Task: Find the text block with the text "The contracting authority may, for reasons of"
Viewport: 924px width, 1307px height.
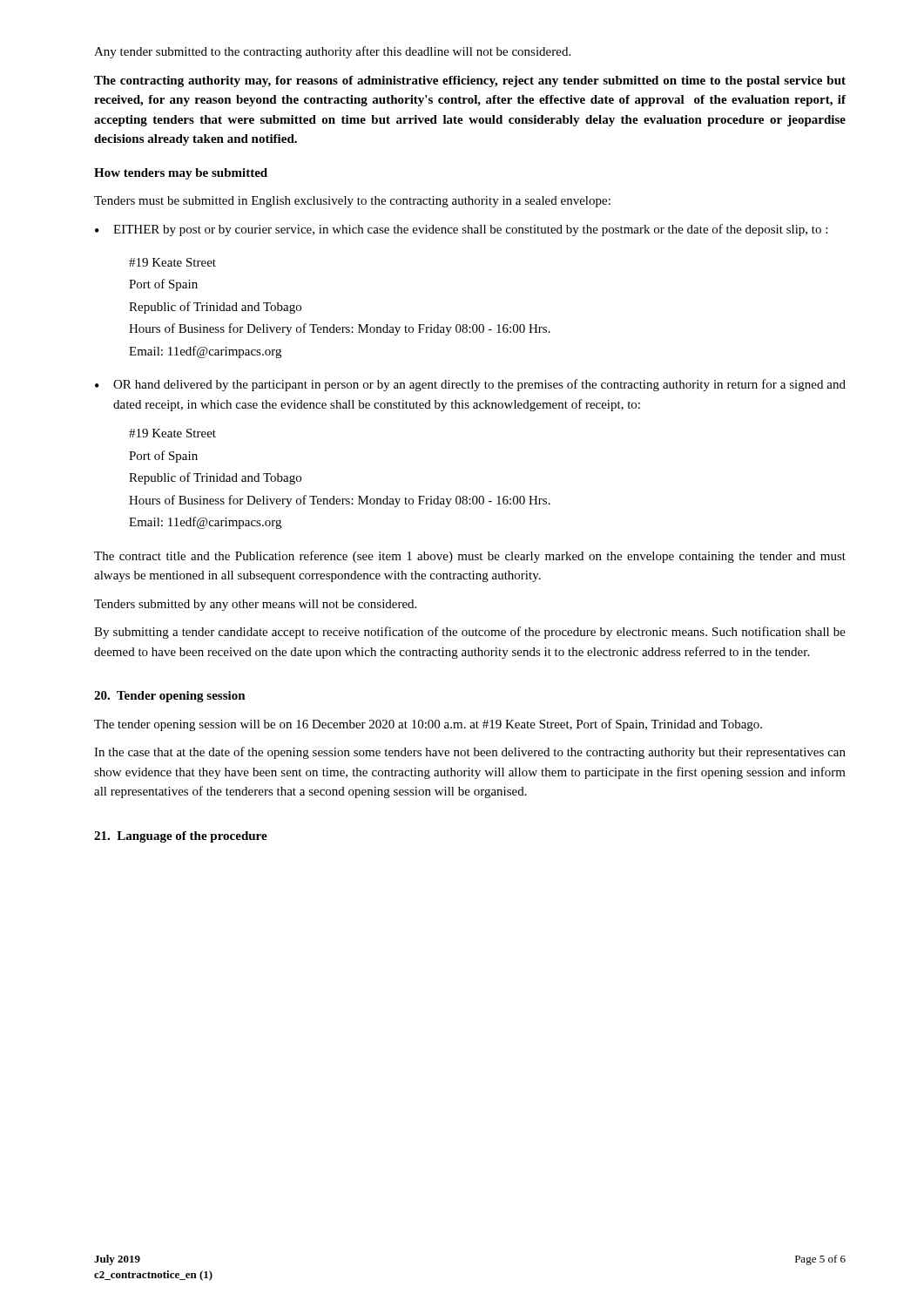Action: point(470,109)
